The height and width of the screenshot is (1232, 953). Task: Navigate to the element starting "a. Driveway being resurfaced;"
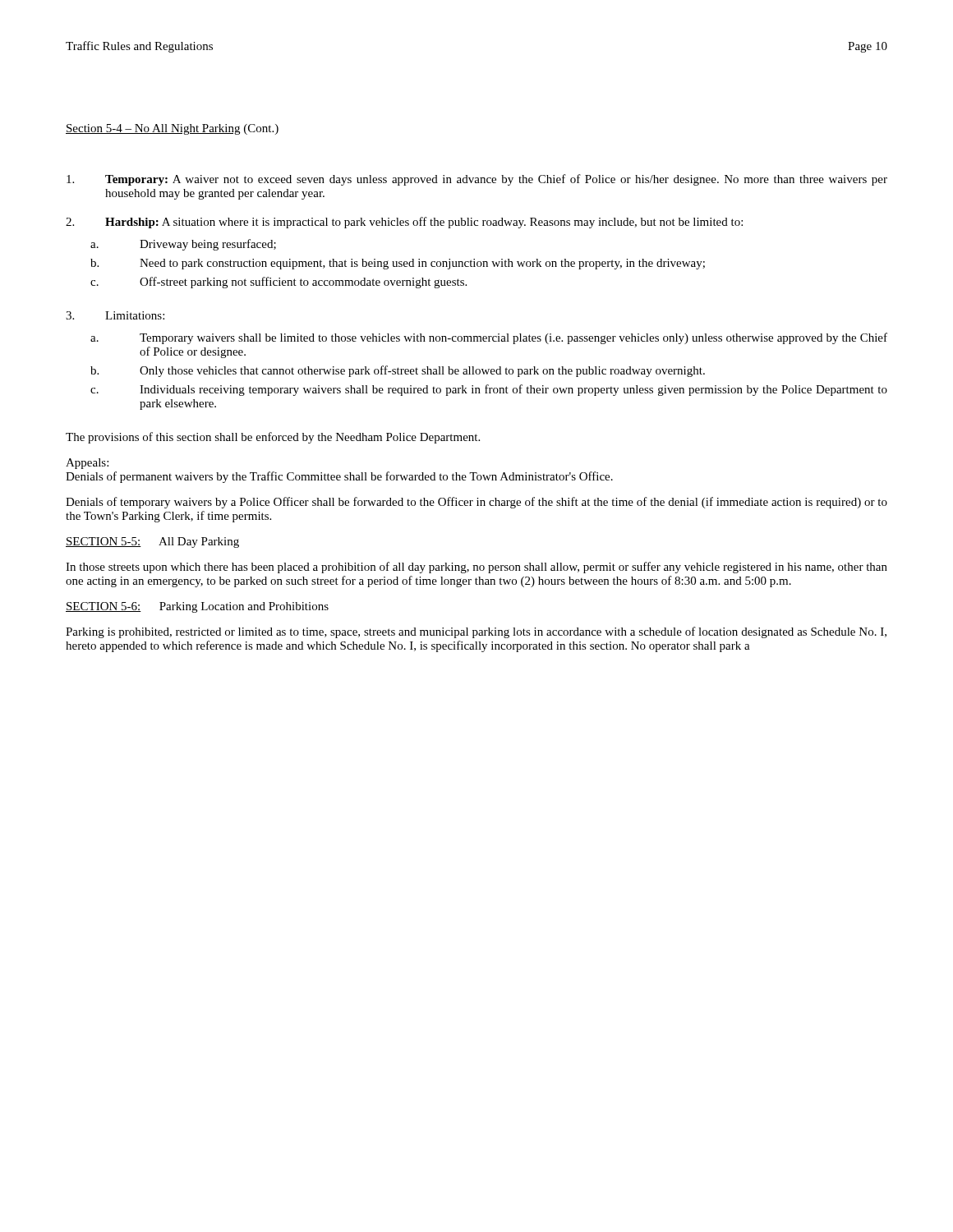coord(183,245)
